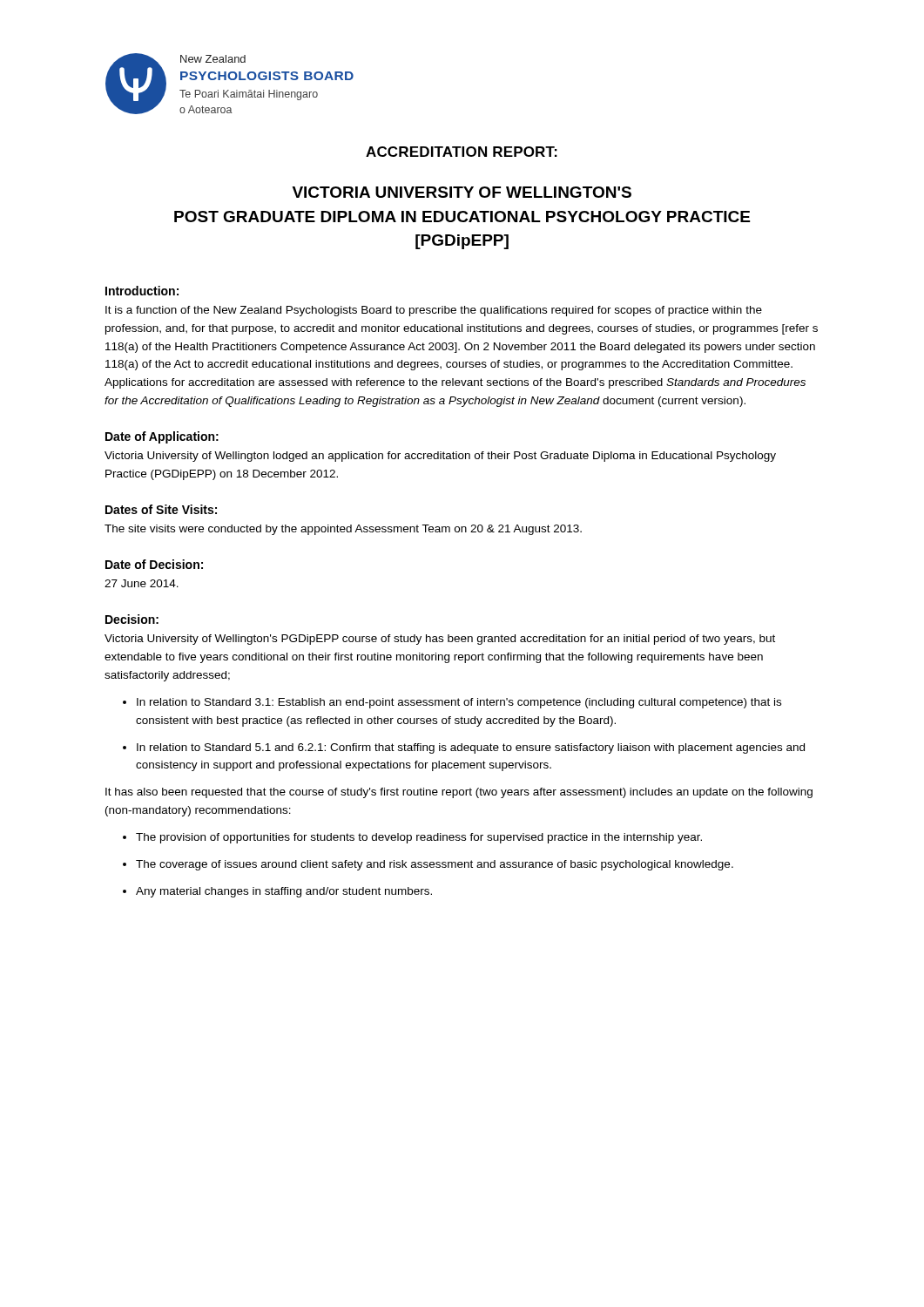Point to the block beginning "In relation to Standard 3.1:"
924x1307 pixels.
pyautogui.click(x=459, y=711)
